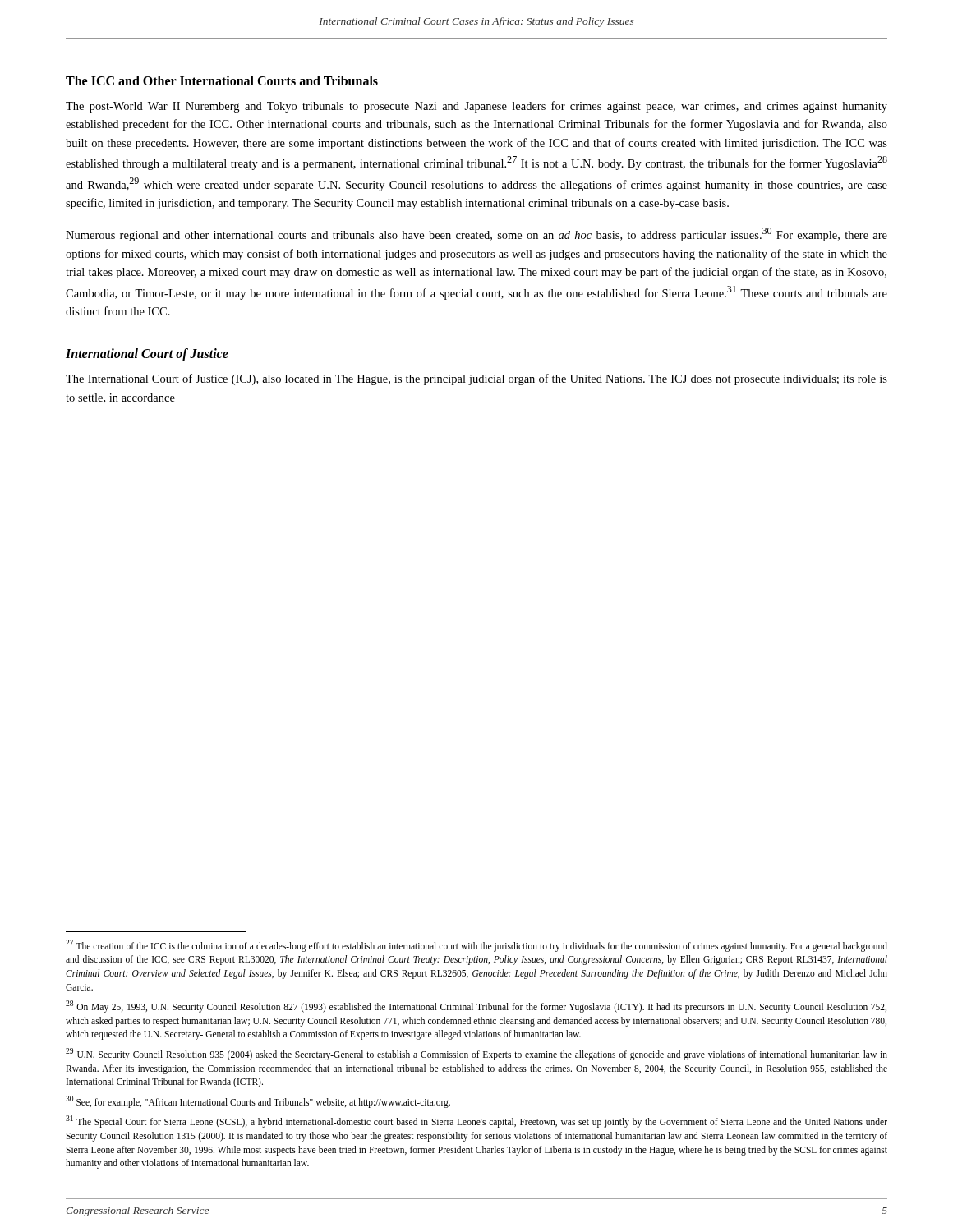The width and height of the screenshot is (953, 1232).
Task: Where does it say "International Court of Justice"?
Action: click(147, 354)
